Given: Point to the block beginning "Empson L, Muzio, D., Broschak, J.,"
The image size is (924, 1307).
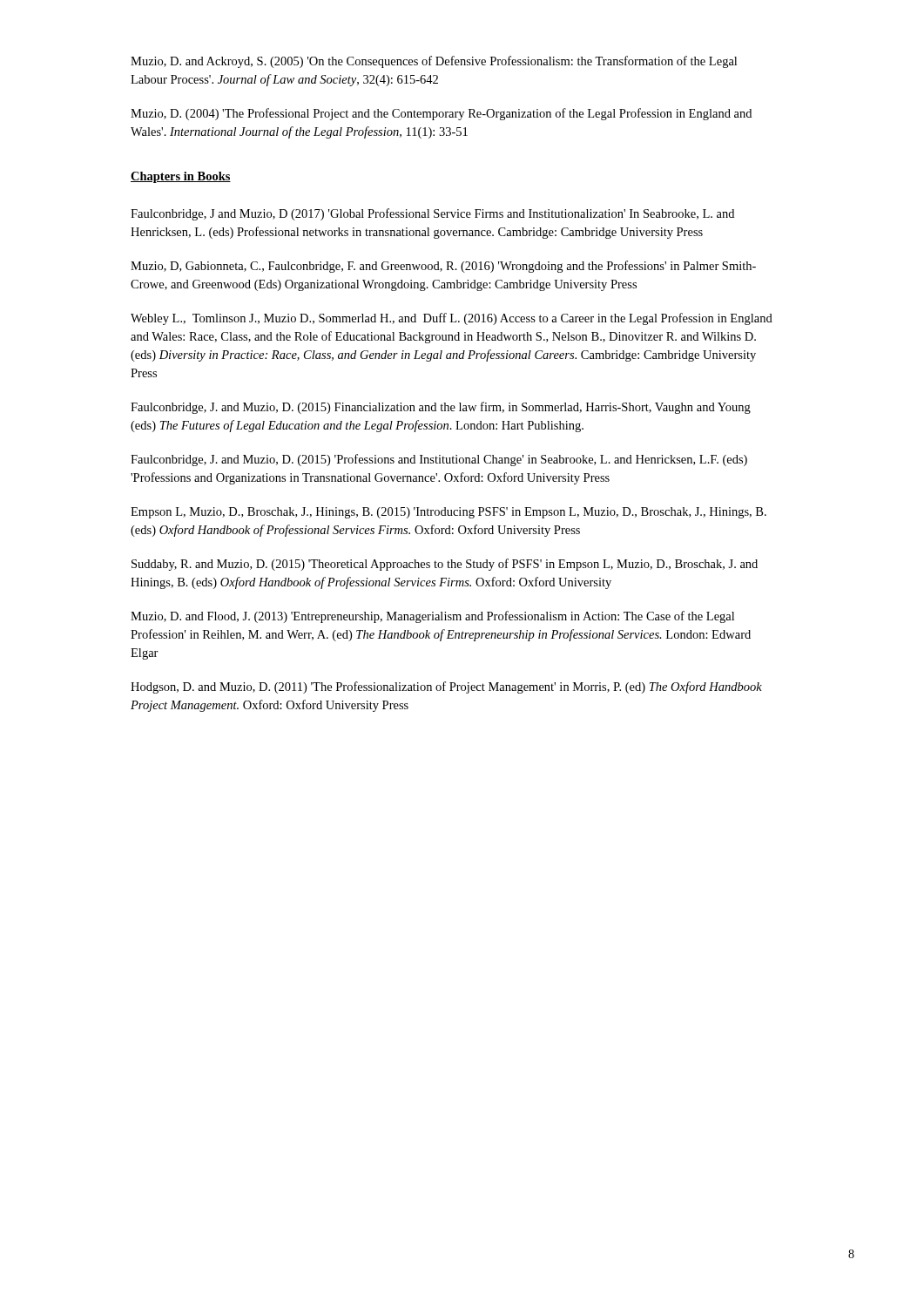Looking at the screenshot, I should click(x=449, y=521).
